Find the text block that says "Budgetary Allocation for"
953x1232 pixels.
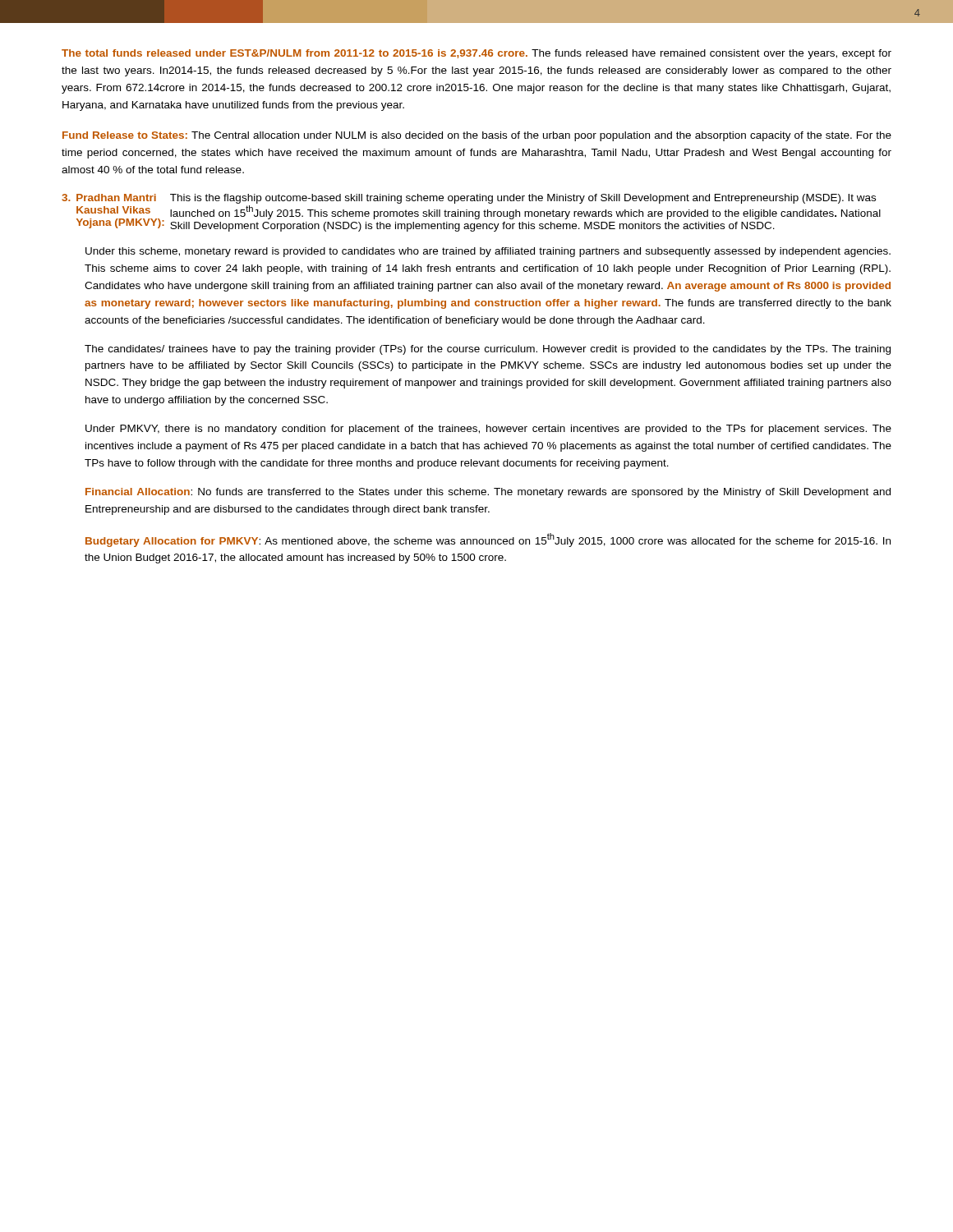coord(488,547)
